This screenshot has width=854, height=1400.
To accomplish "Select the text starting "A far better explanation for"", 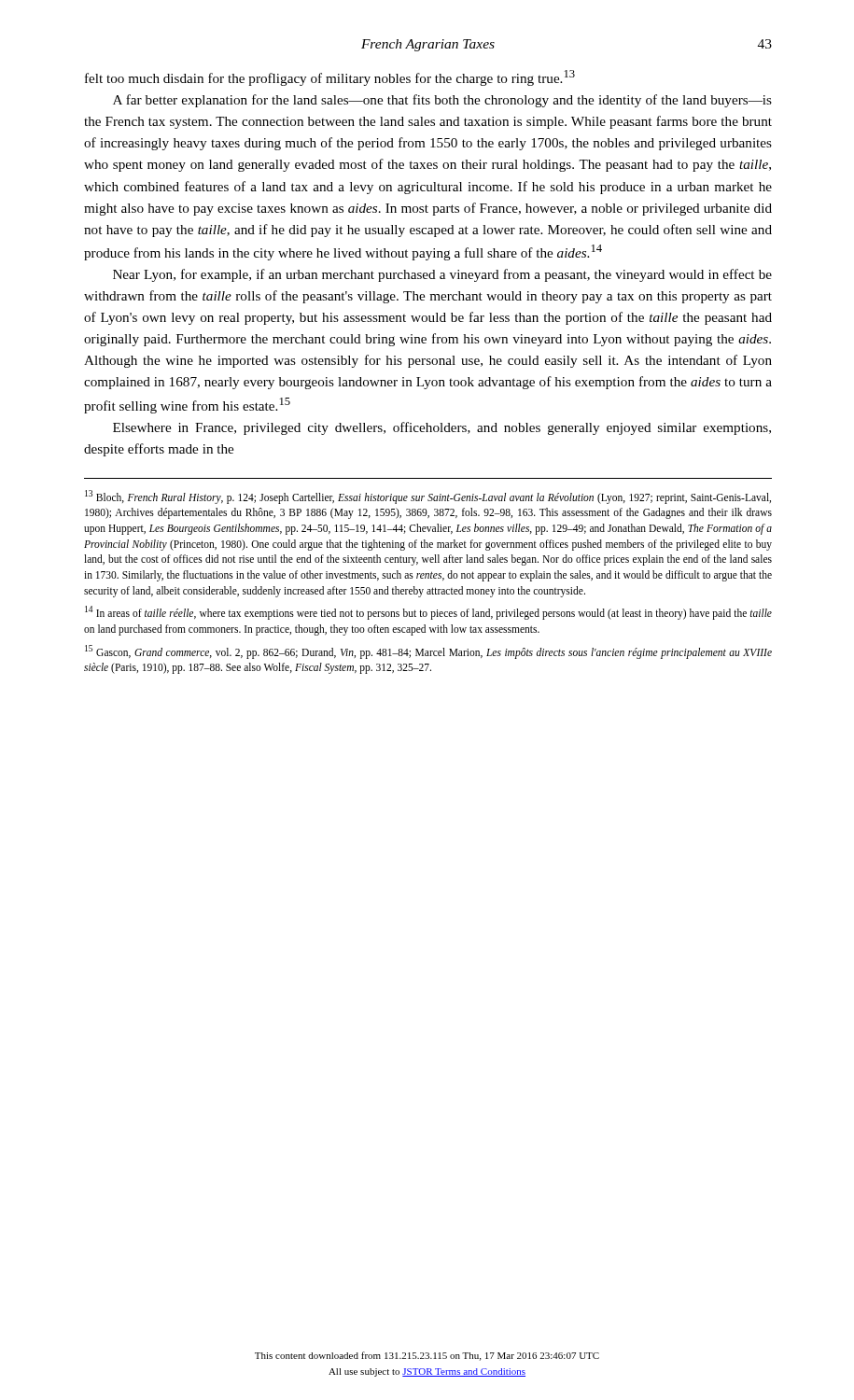I will [428, 176].
